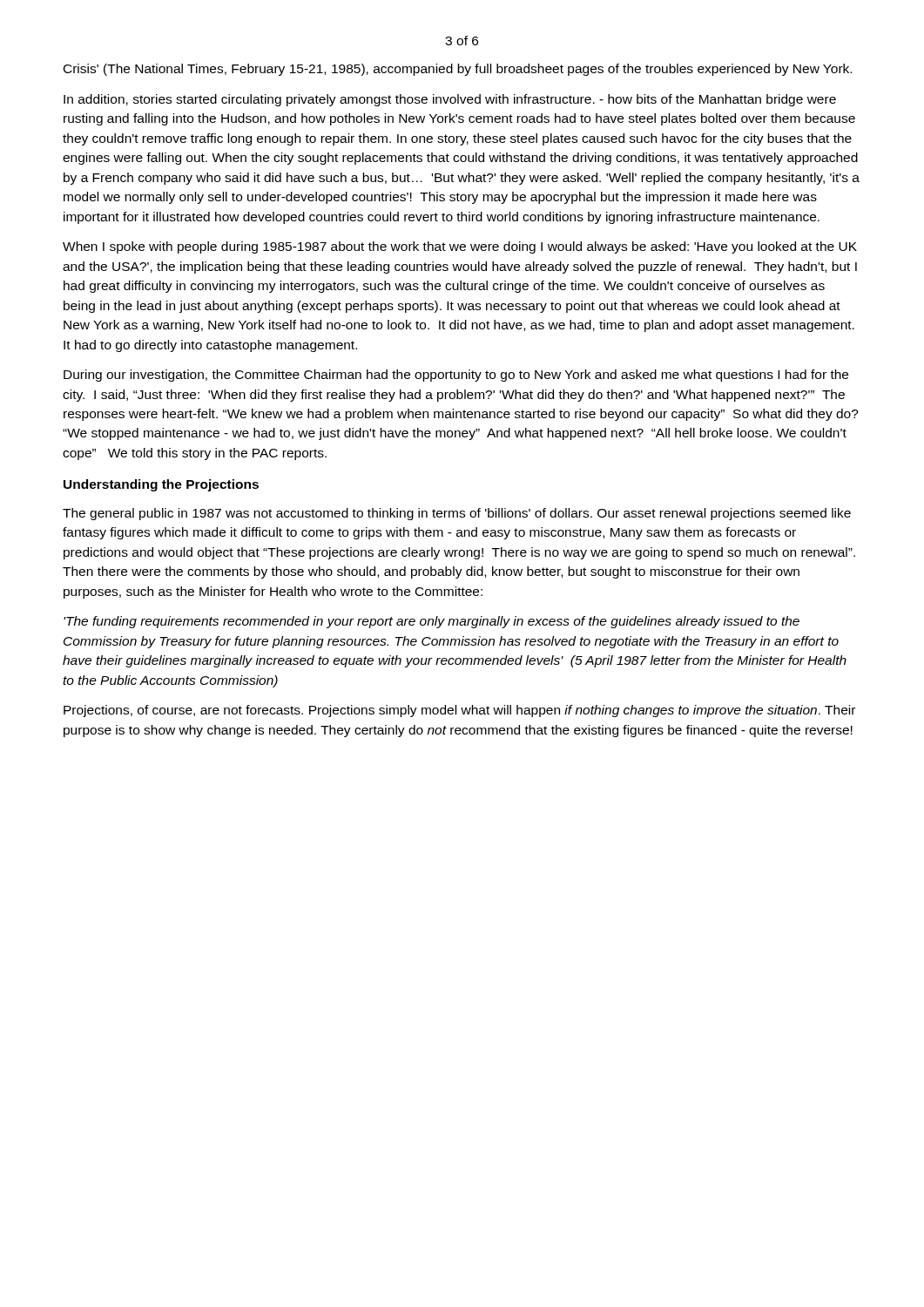
Task: Locate the text block with the text "When I spoke with people during 1985-1987"
Action: [462, 296]
